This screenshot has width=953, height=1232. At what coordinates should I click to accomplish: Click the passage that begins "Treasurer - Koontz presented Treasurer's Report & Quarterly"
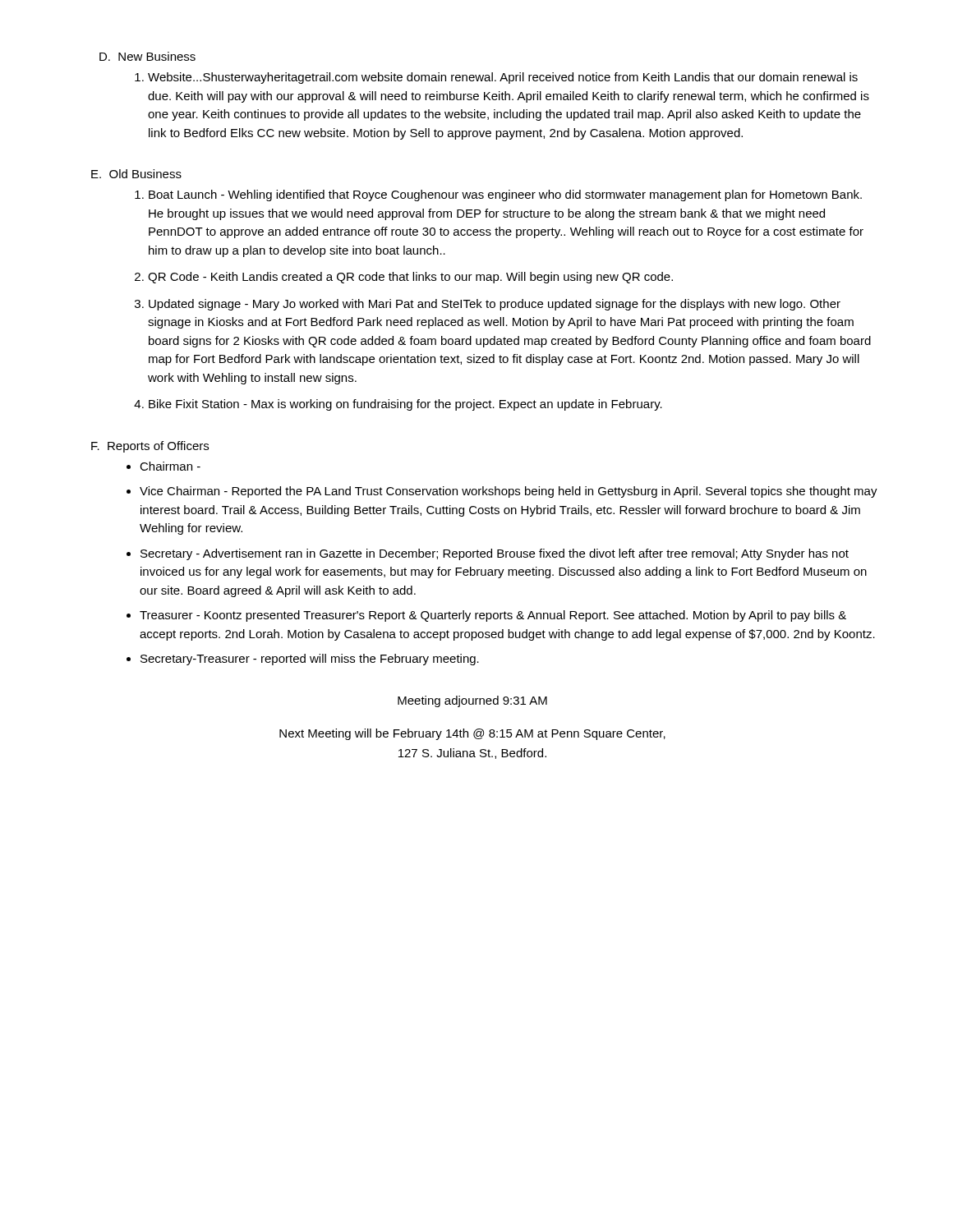(x=508, y=624)
